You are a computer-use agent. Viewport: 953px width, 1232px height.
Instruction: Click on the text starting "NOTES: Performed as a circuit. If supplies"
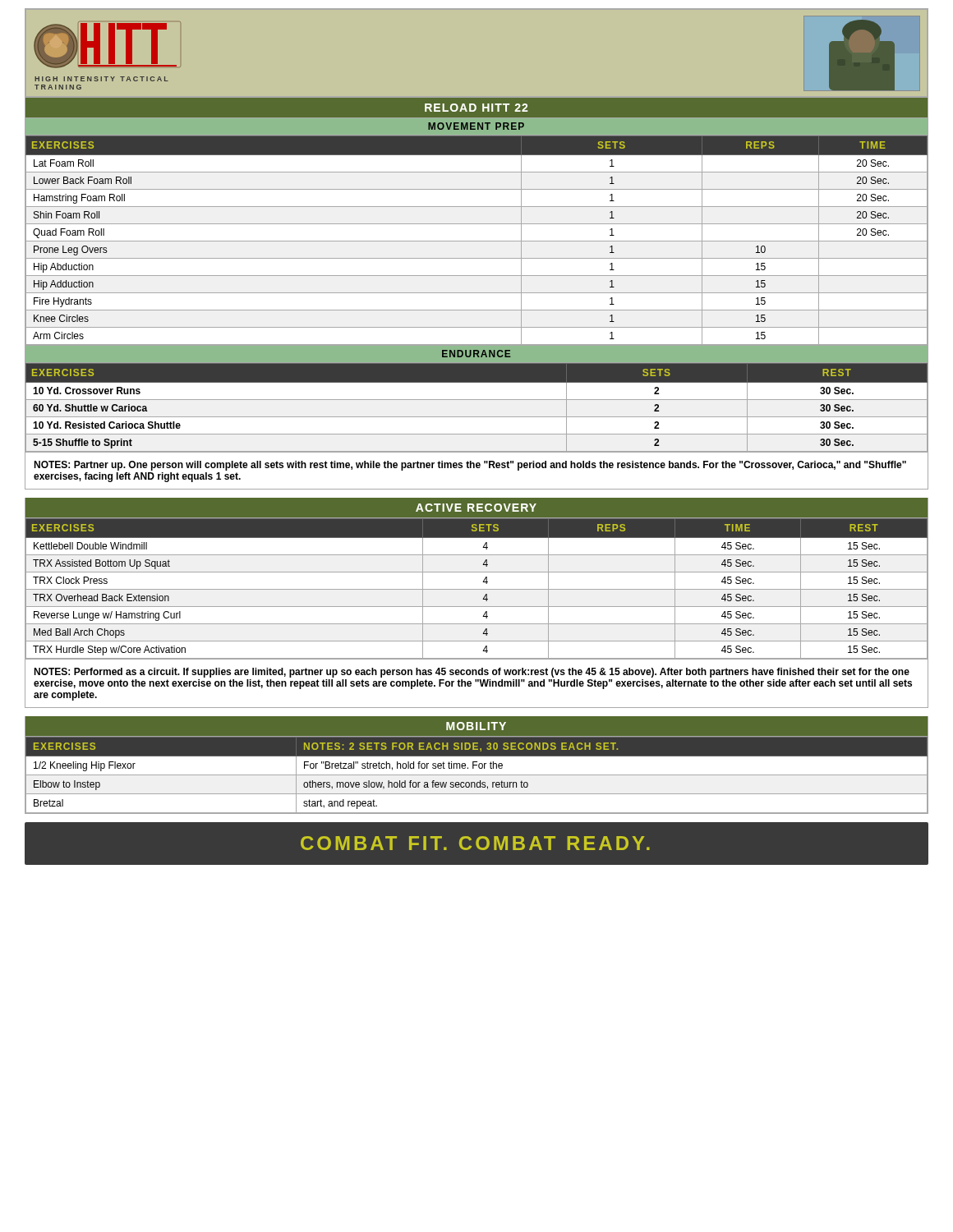(473, 683)
